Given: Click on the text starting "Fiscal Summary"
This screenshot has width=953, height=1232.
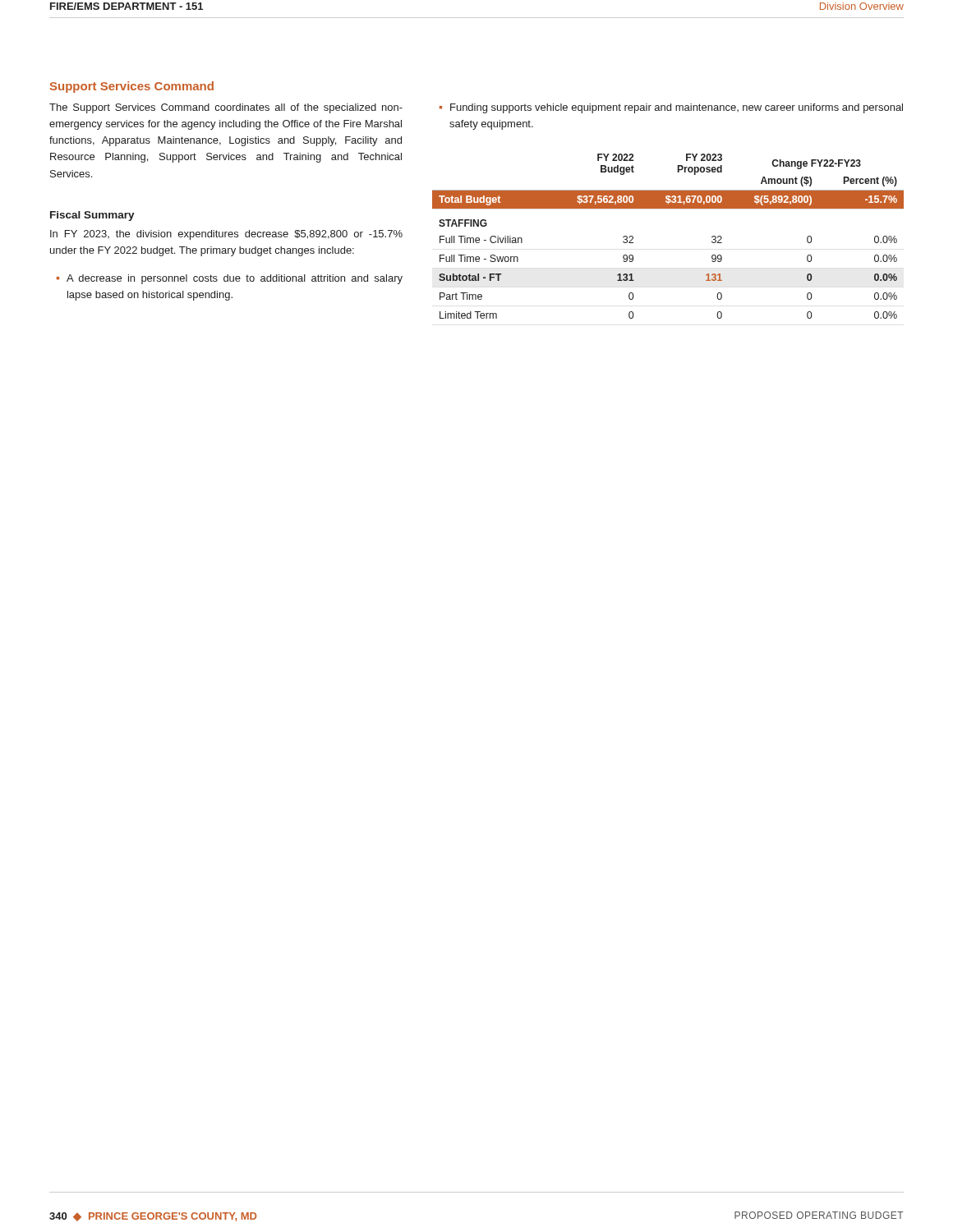Looking at the screenshot, I should click(x=92, y=214).
